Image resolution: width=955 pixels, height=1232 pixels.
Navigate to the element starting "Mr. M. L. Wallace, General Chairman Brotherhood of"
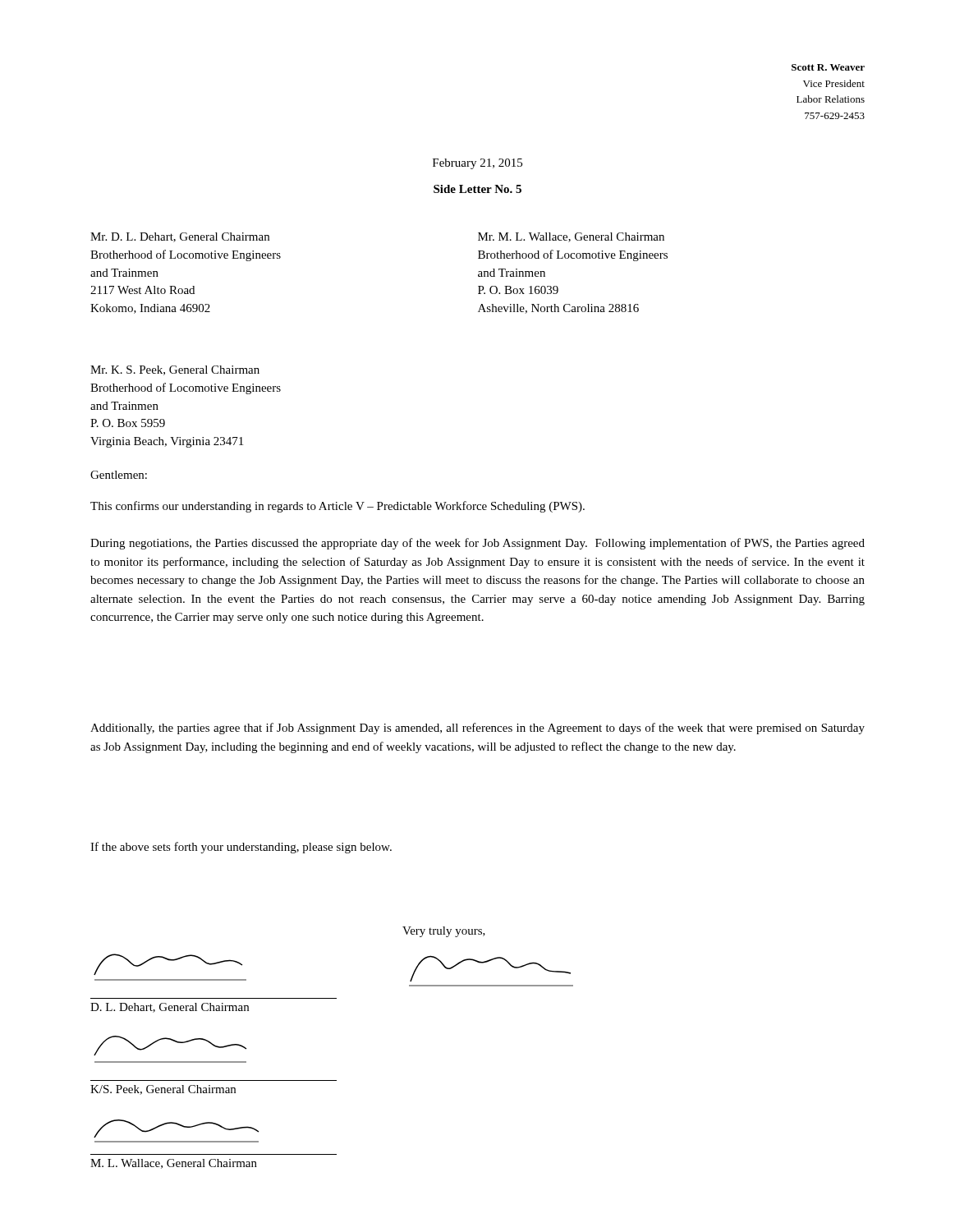(571, 237)
